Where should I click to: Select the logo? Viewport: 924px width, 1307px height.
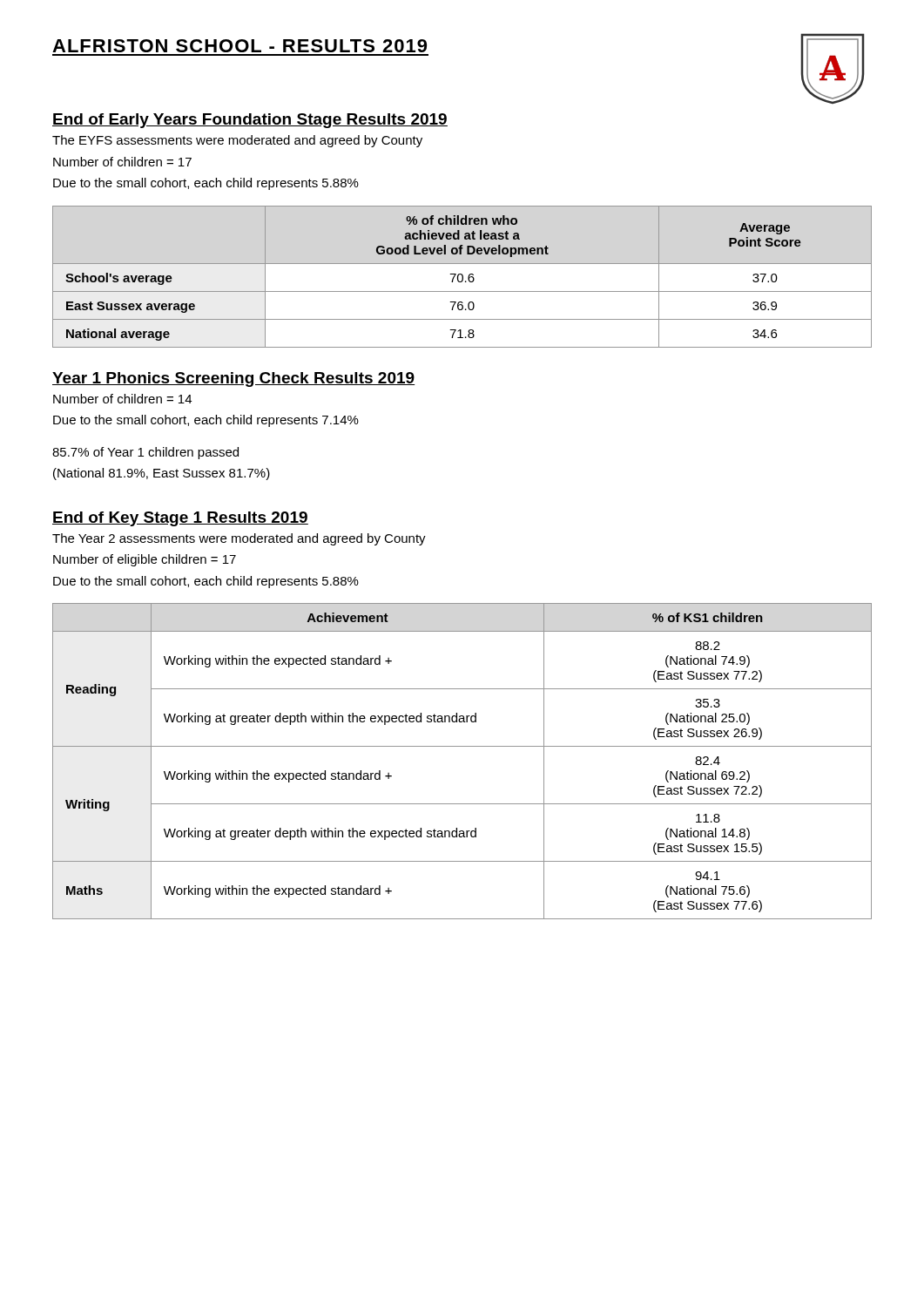(833, 65)
